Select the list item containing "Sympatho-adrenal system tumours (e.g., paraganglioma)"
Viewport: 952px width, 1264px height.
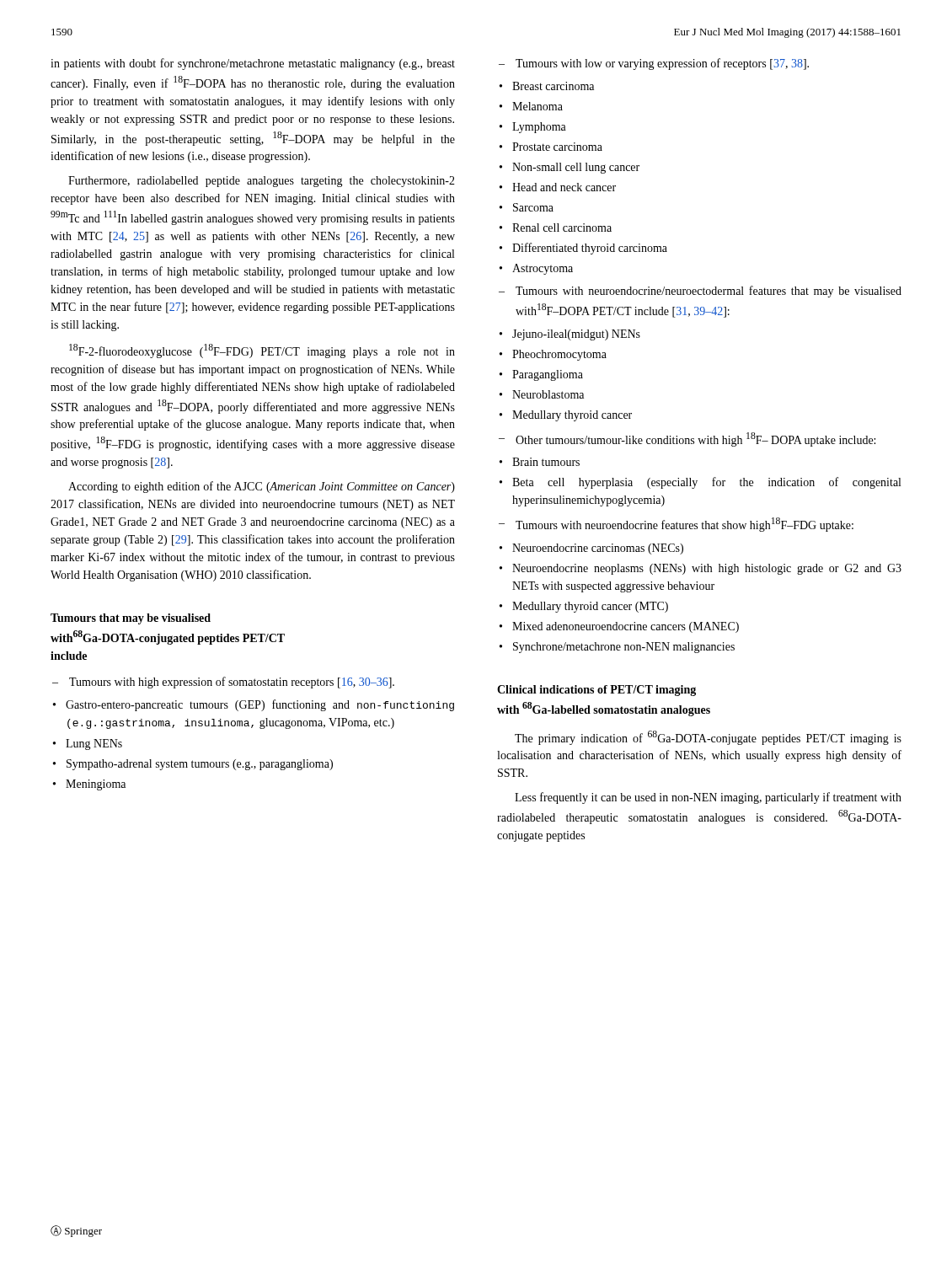253,764
